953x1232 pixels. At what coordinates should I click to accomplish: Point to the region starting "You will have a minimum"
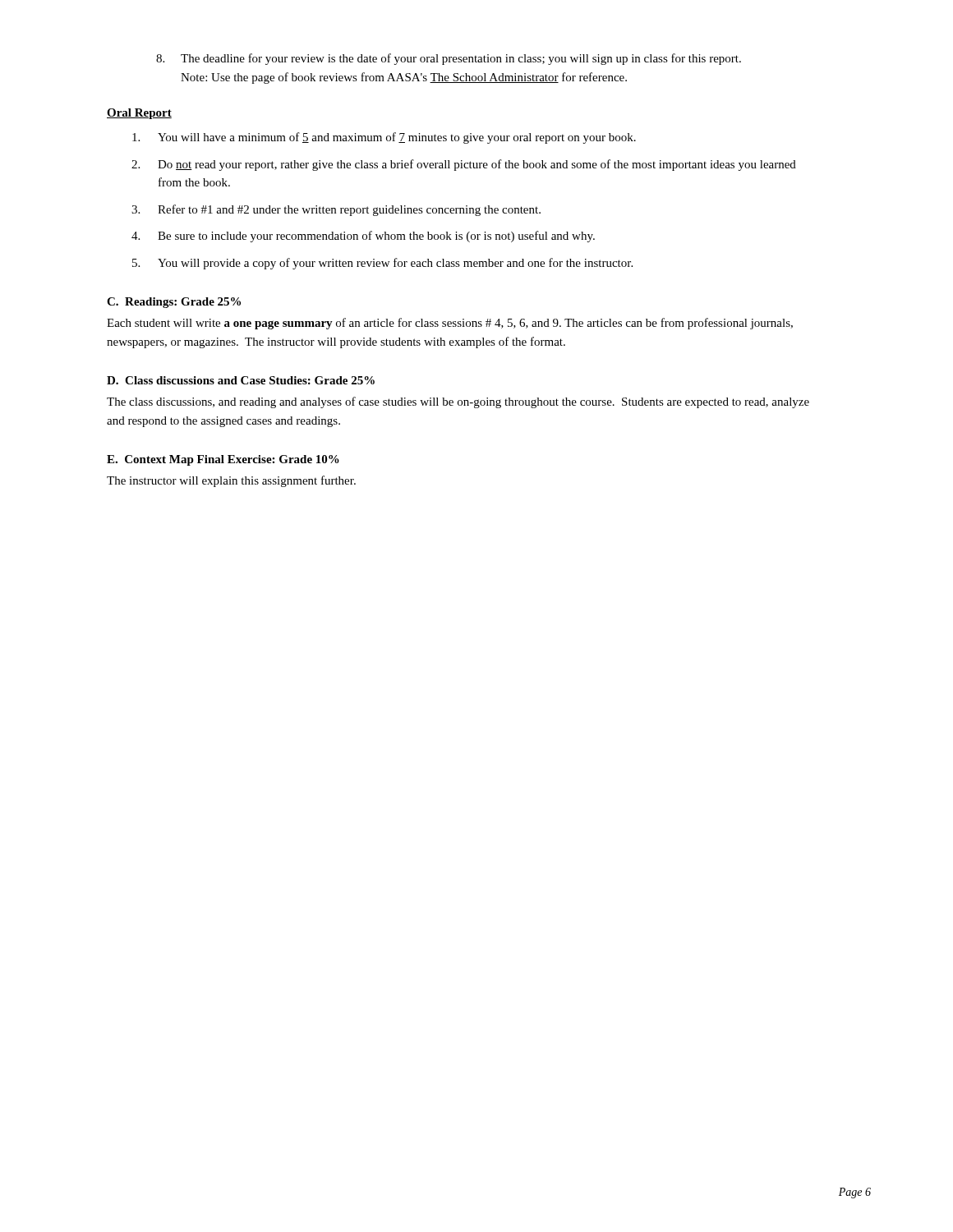384,137
